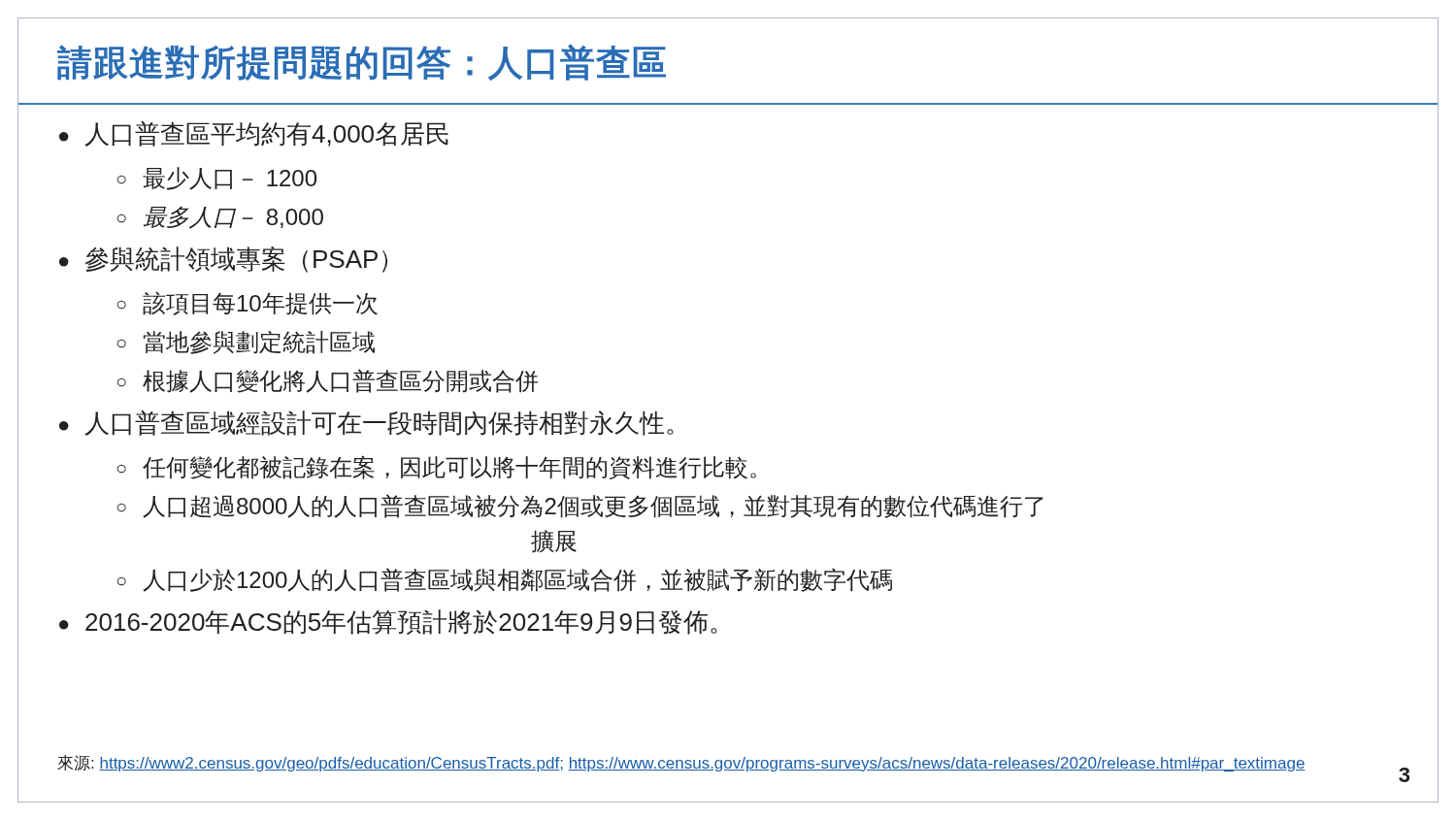The image size is (1456, 820).
Task: Select the element starting "○ 最多人口－ 8,000"
Action: tap(220, 217)
